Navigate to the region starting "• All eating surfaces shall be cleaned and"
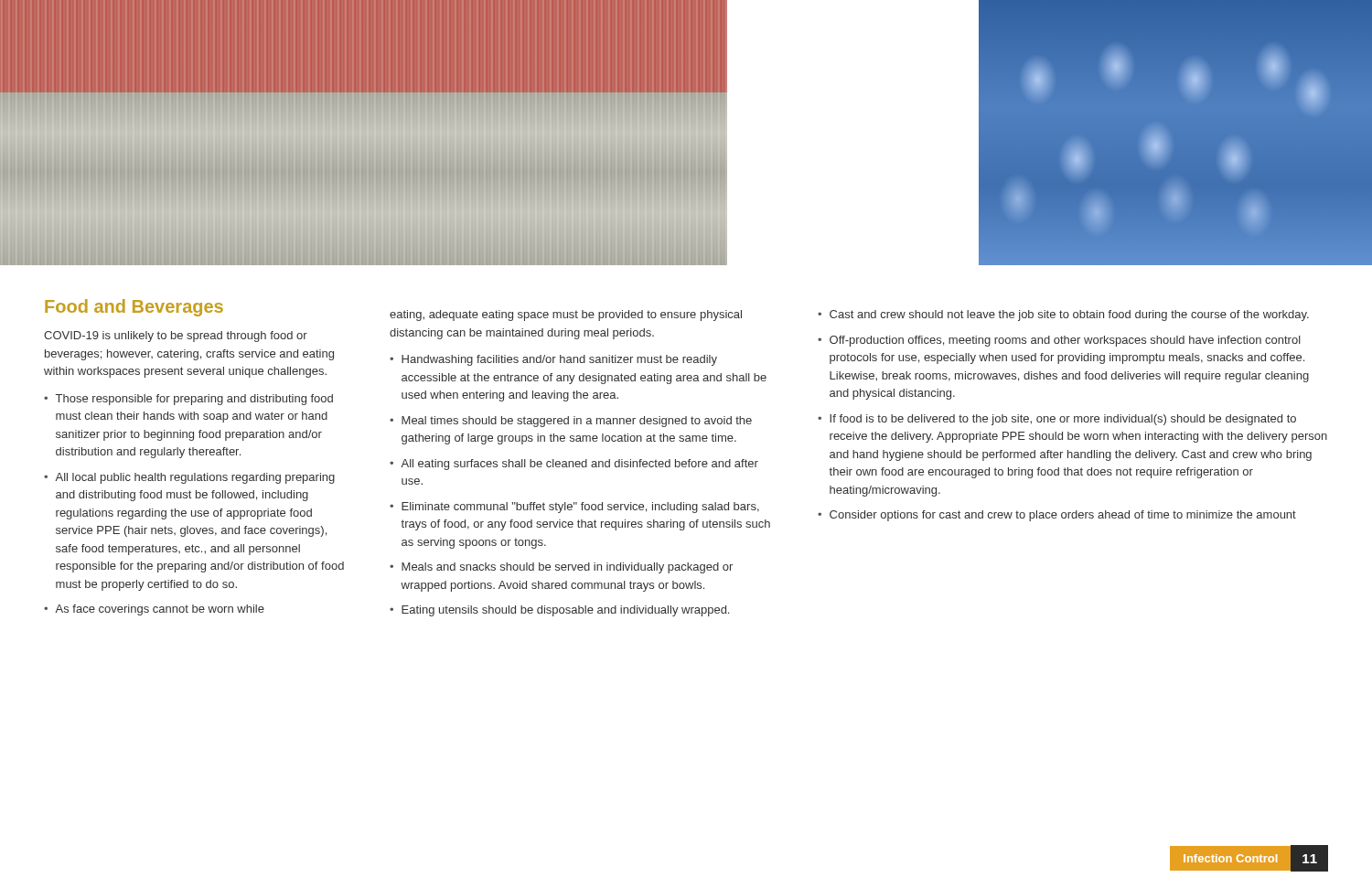Viewport: 1372px width, 888px height. [x=582, y=472]
